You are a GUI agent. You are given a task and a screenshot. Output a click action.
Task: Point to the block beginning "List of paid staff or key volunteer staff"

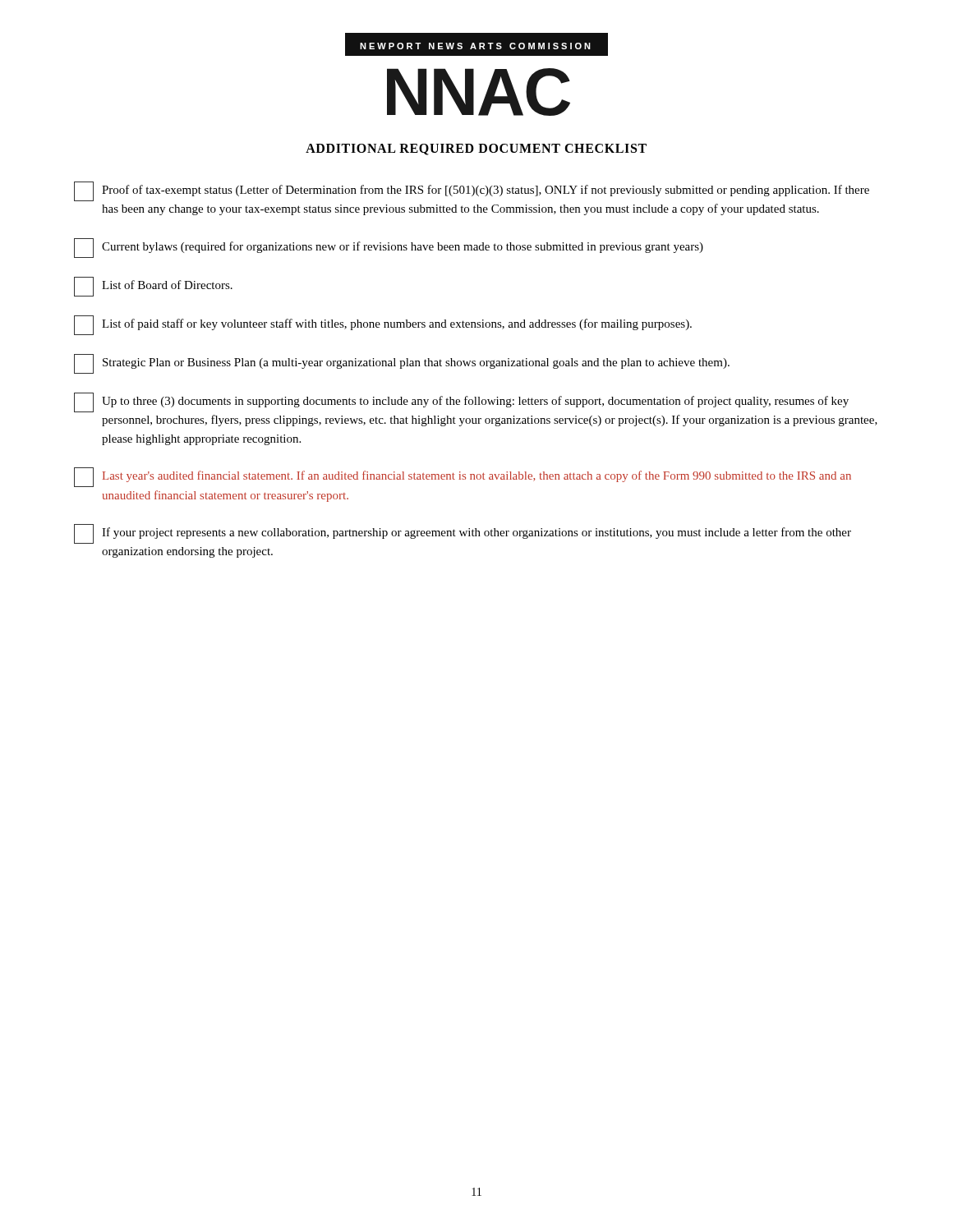coord(476,324)
